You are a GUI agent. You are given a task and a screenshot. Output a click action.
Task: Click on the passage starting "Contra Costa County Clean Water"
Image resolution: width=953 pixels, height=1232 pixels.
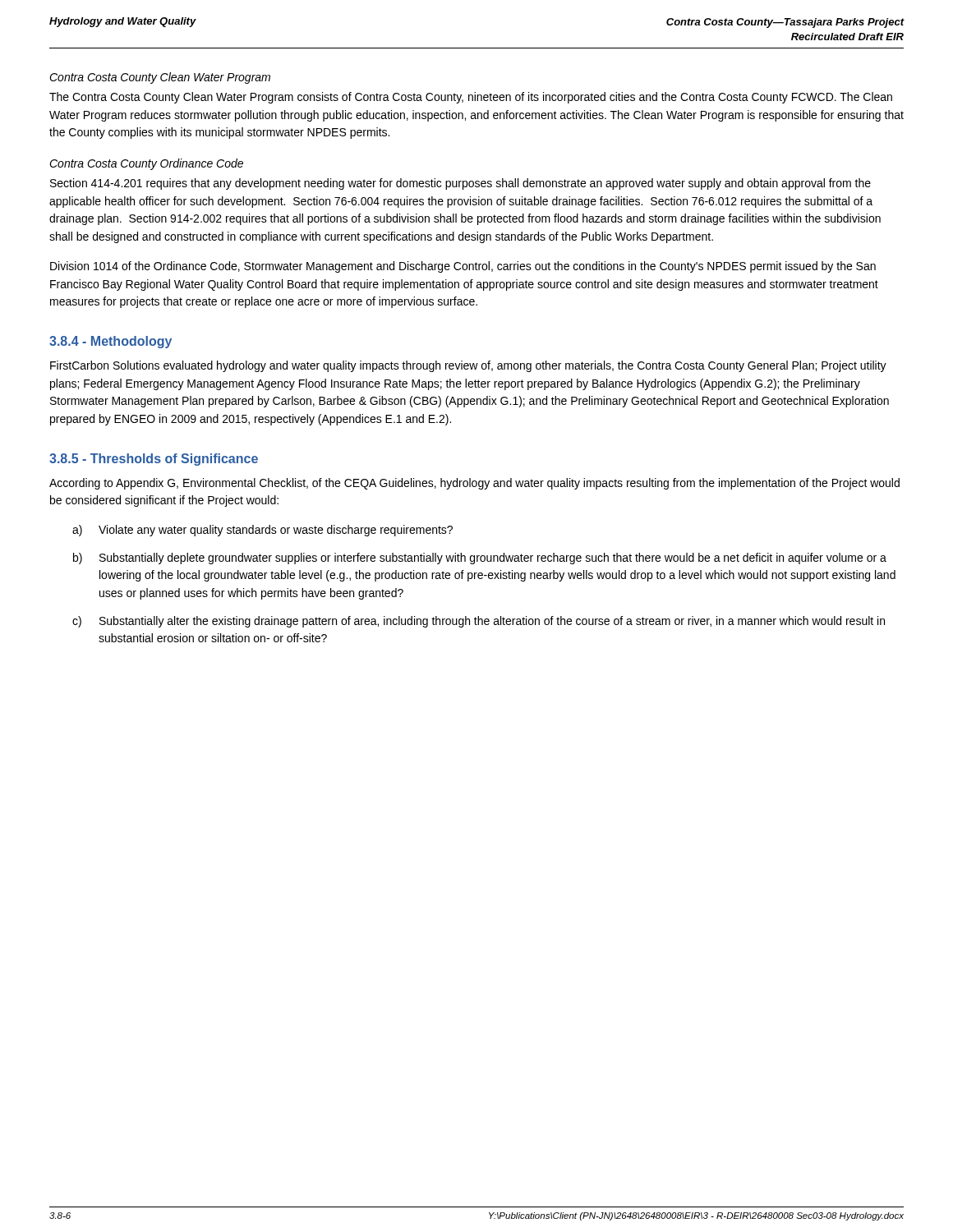point(160,77)
